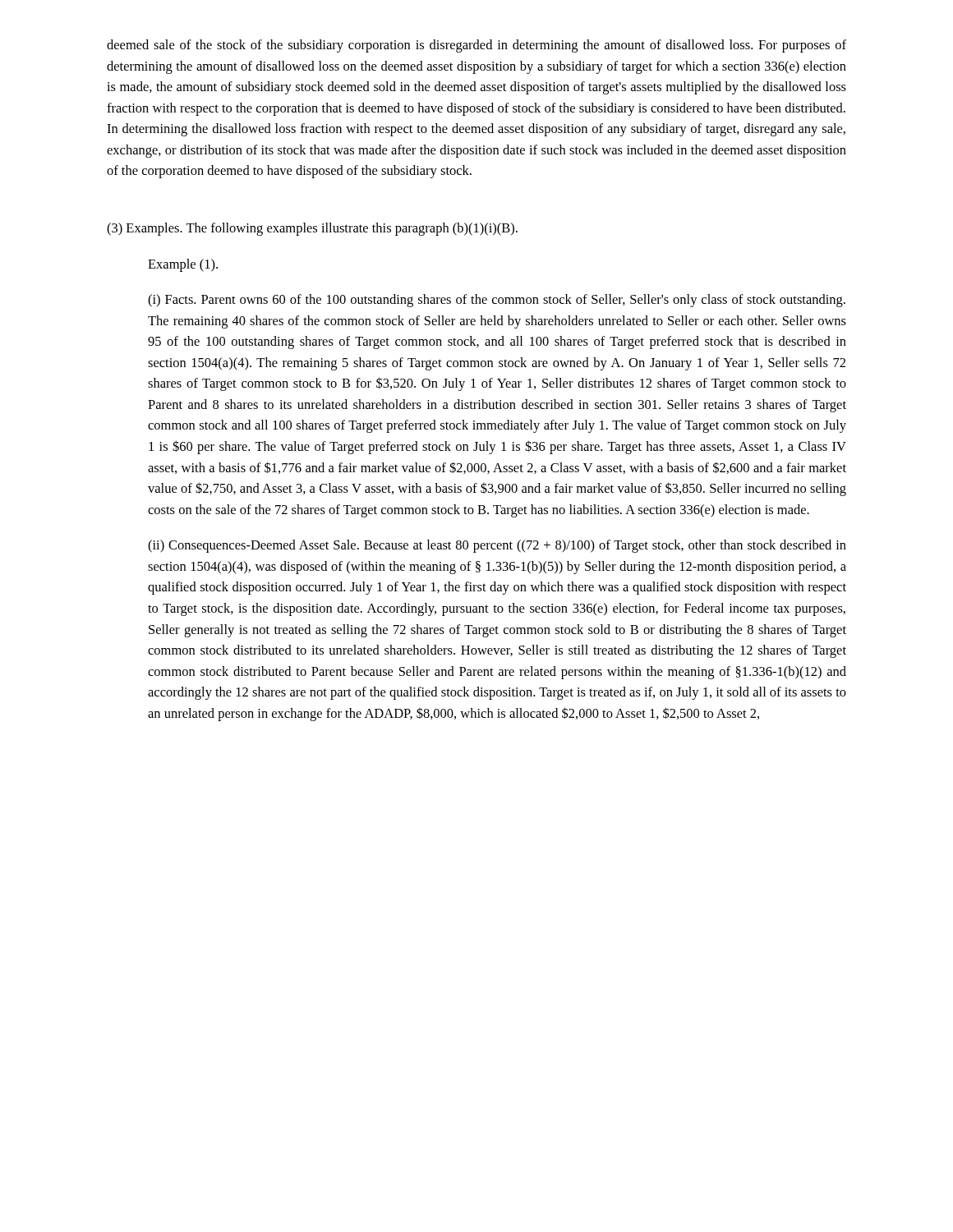Find the region starting "(3) Examples. The following examples"

[x=313, y=228]
